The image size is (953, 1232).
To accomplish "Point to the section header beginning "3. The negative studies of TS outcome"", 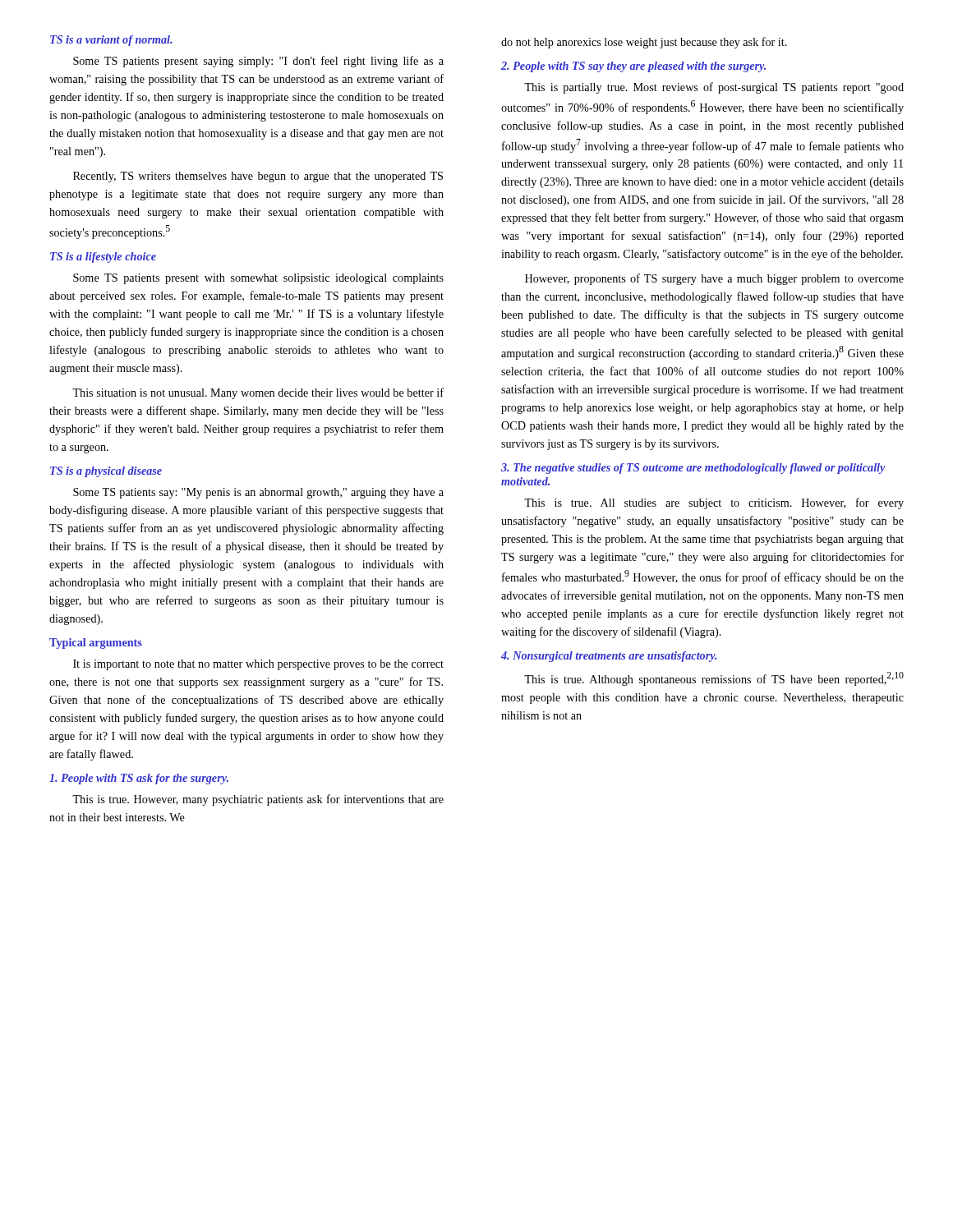I will pos(693,474).
